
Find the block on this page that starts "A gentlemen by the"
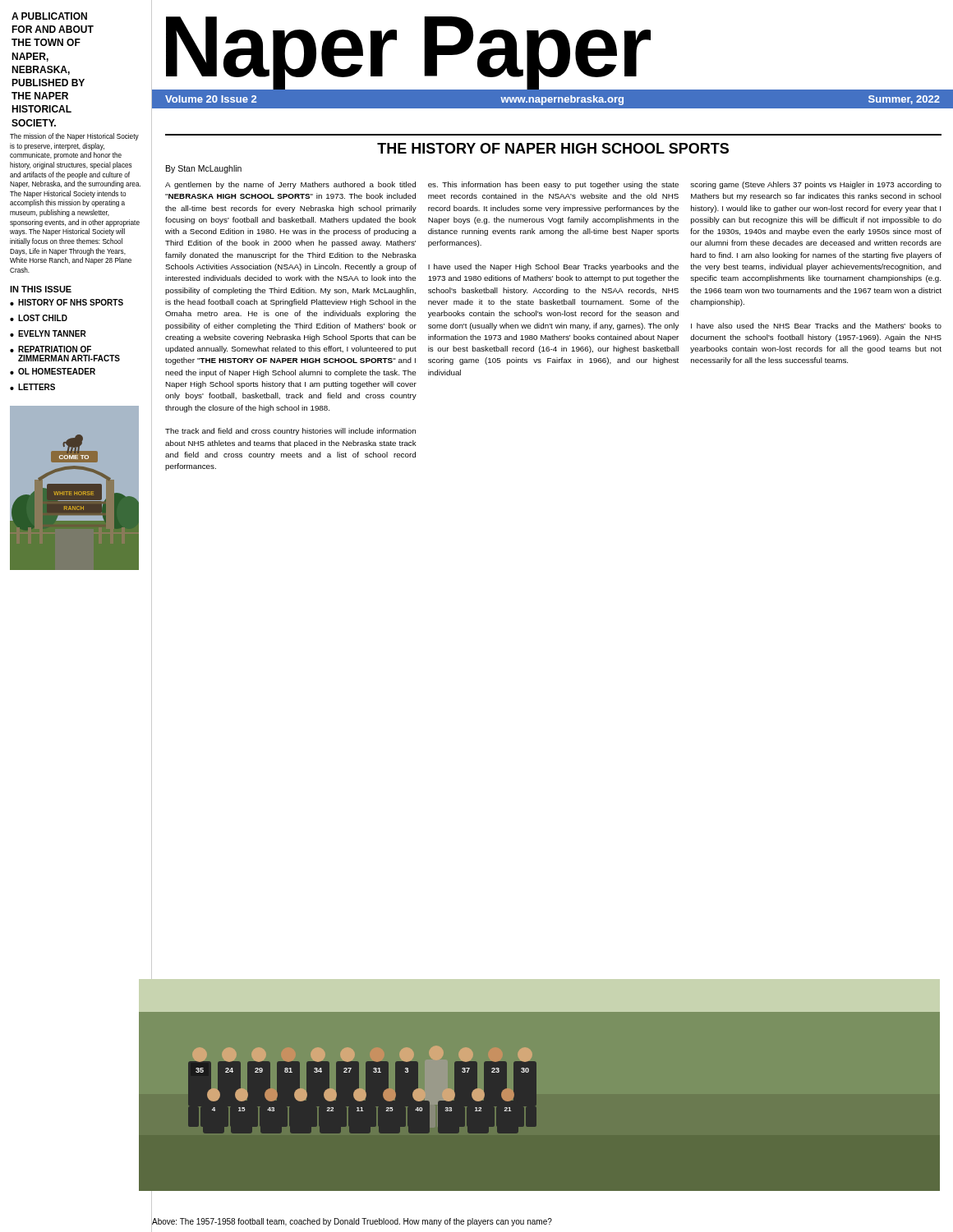coord(291,325)
